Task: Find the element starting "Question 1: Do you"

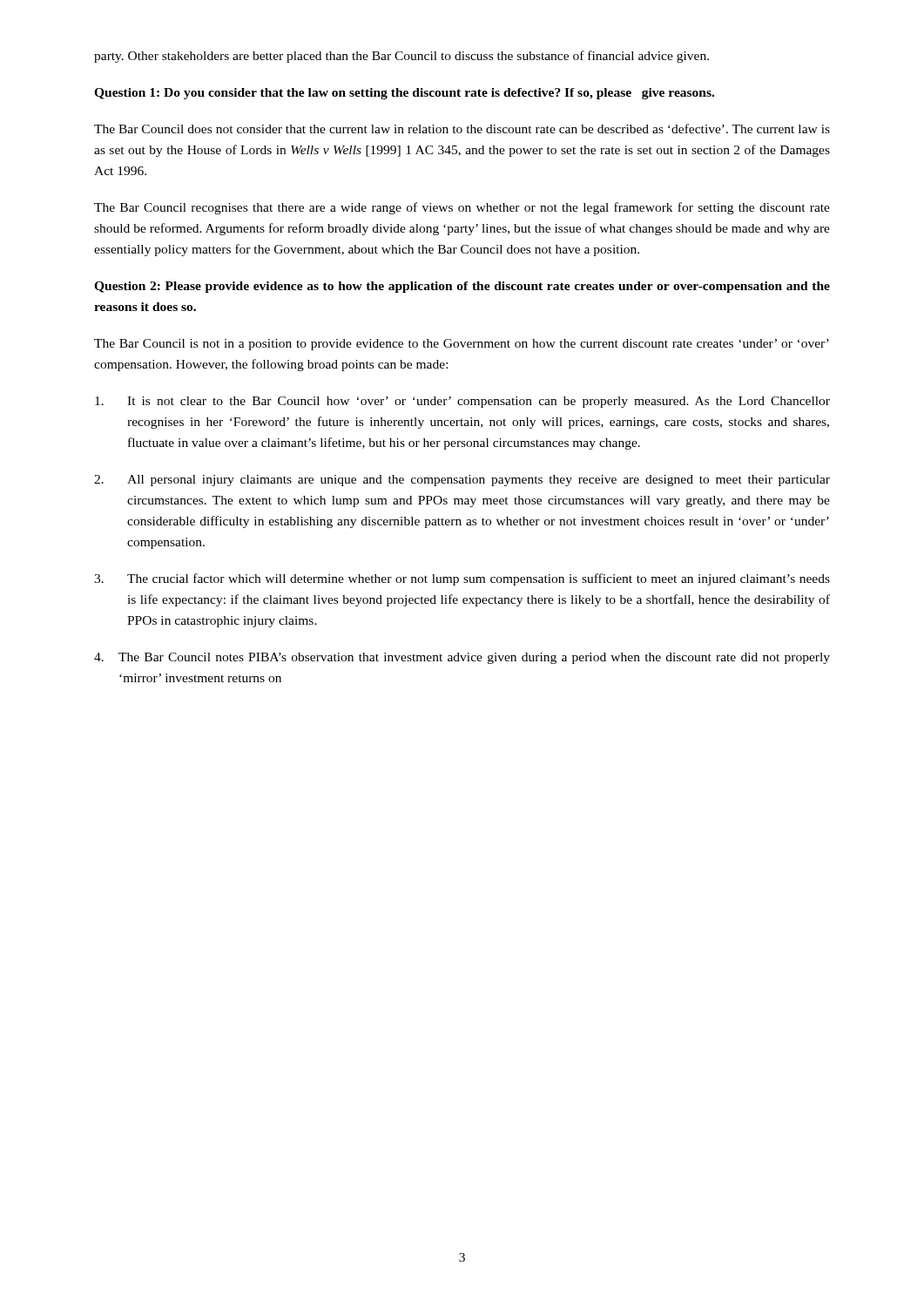Action: click(x=404, y=92)
